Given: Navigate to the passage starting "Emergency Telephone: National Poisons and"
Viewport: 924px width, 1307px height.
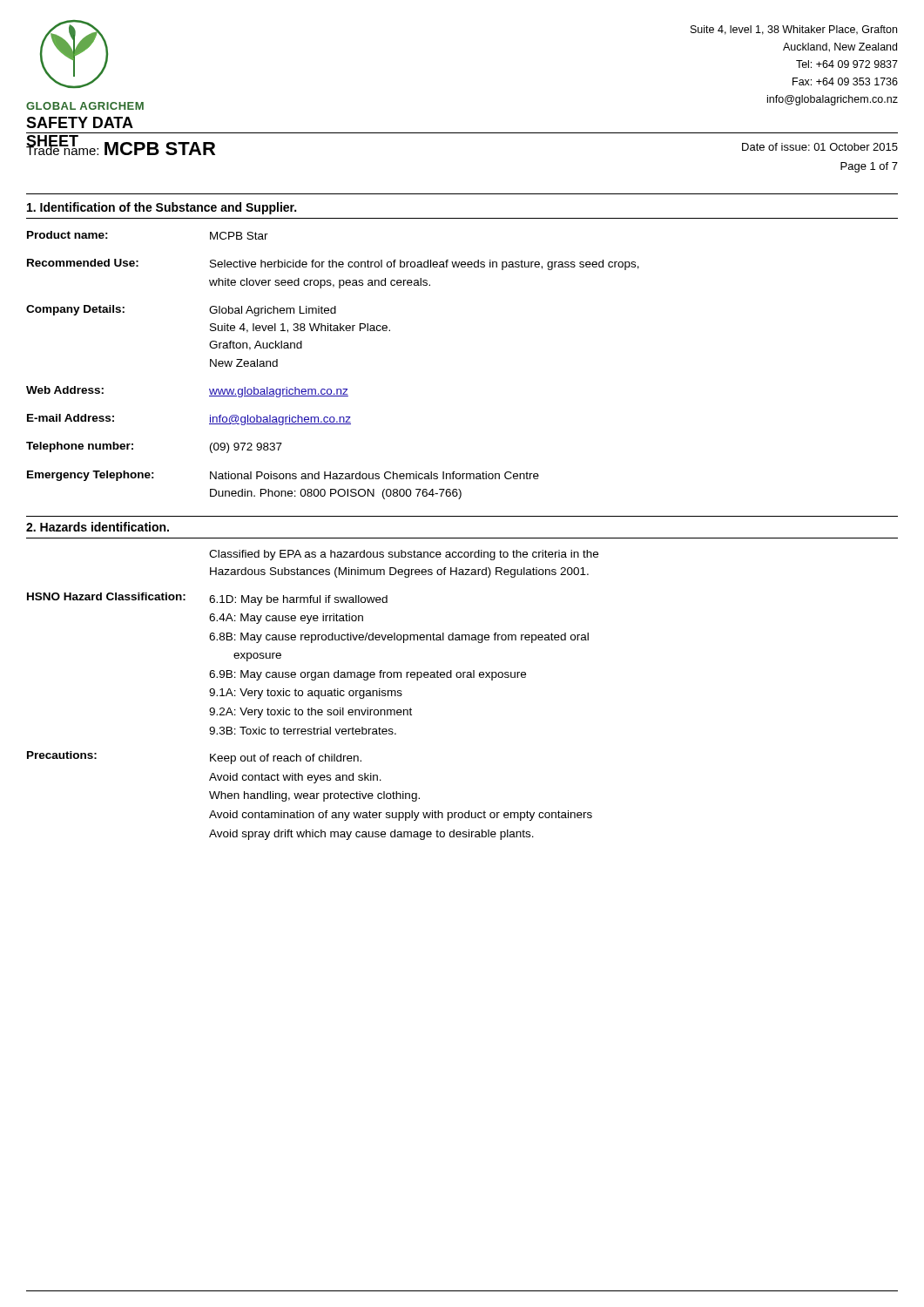Looking at the screenshot, I should (462, 484).
